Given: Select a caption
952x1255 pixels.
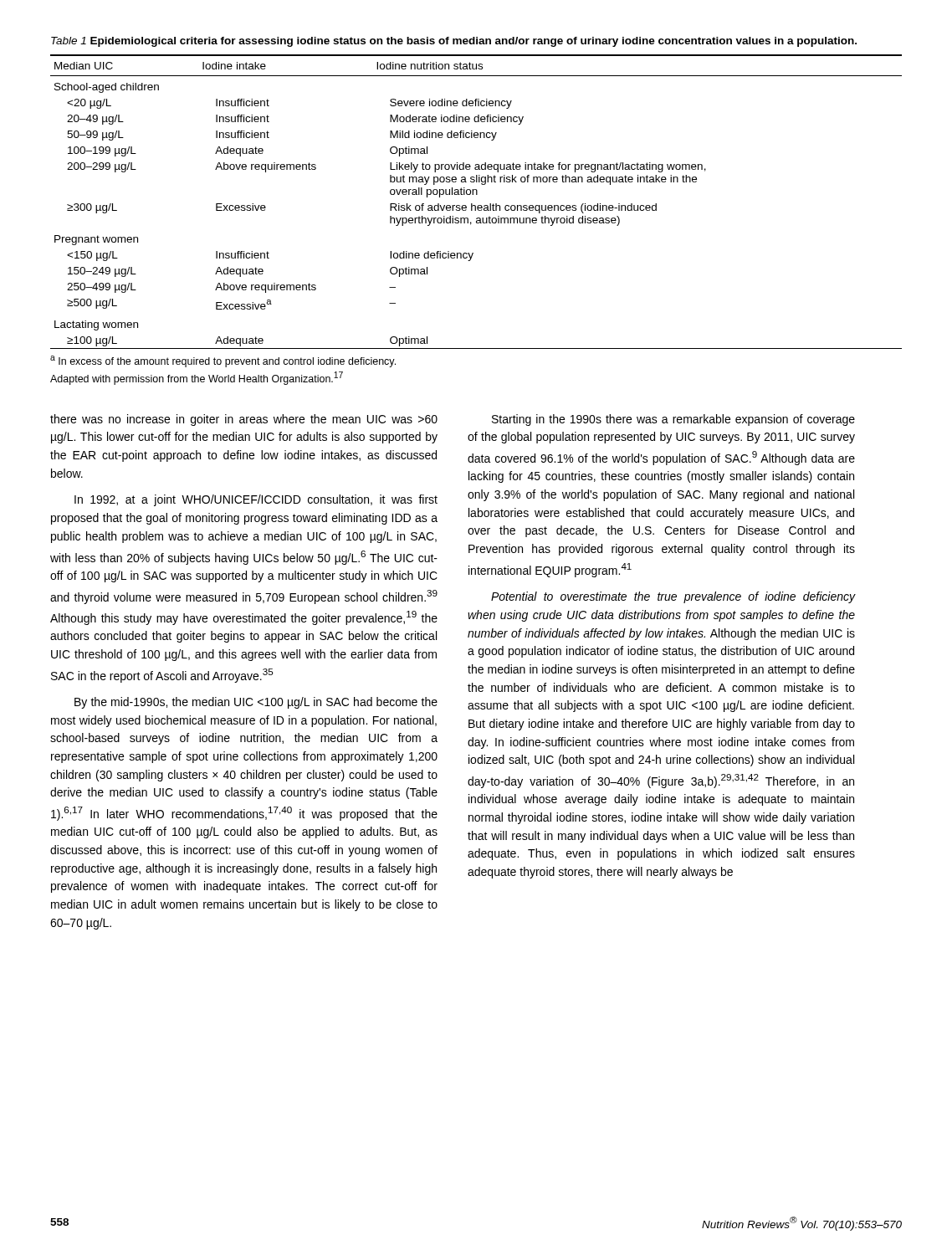Looking at the screenshot, I should 454,41.
